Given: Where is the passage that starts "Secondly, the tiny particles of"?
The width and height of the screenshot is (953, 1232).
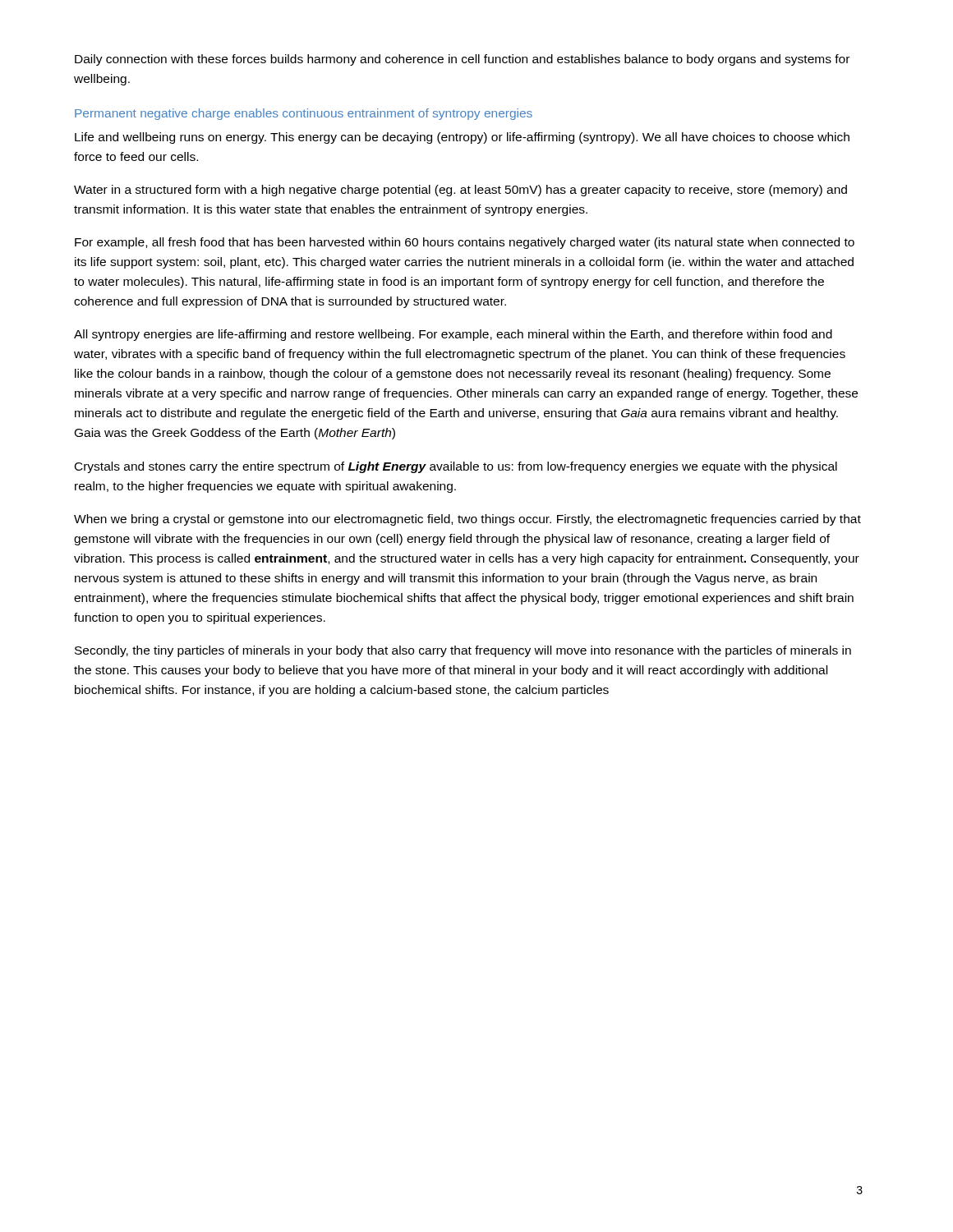Looking at the screenshot, I should [x=463, y=670].
